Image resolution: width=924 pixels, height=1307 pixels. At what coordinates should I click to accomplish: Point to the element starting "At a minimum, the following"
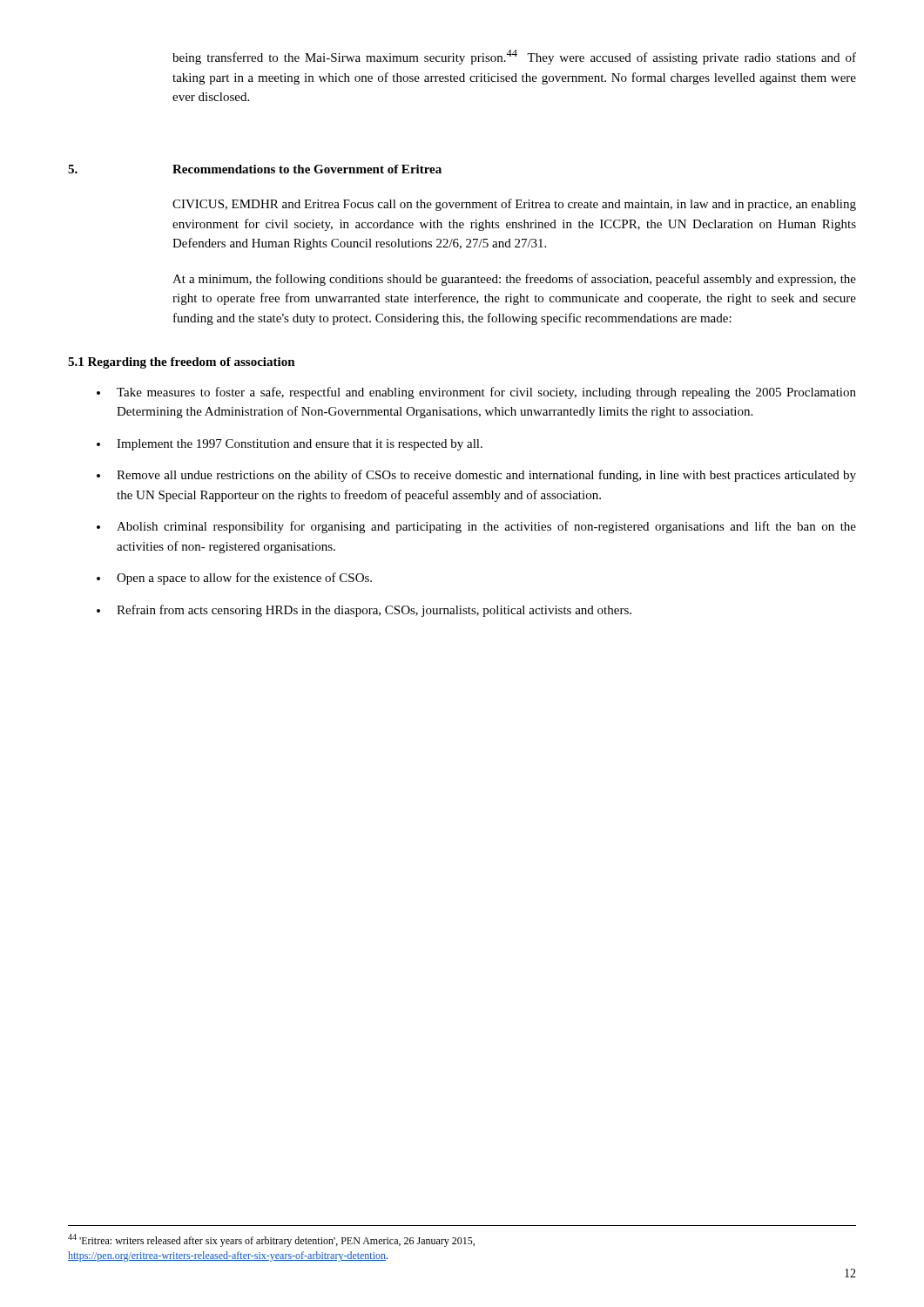click(x=514, y=298)
